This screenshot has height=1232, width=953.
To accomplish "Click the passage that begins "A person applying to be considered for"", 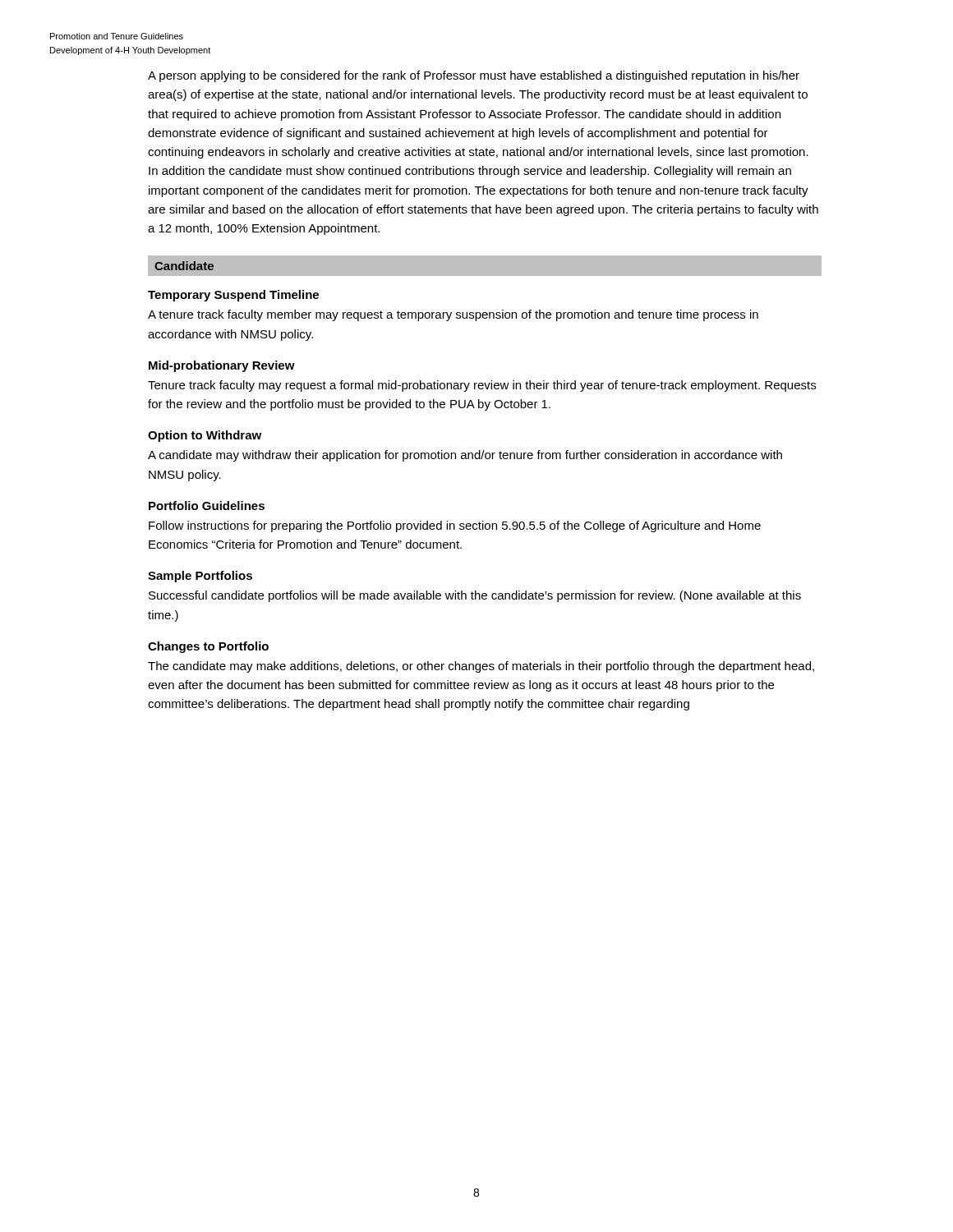I will click(483, 152).
